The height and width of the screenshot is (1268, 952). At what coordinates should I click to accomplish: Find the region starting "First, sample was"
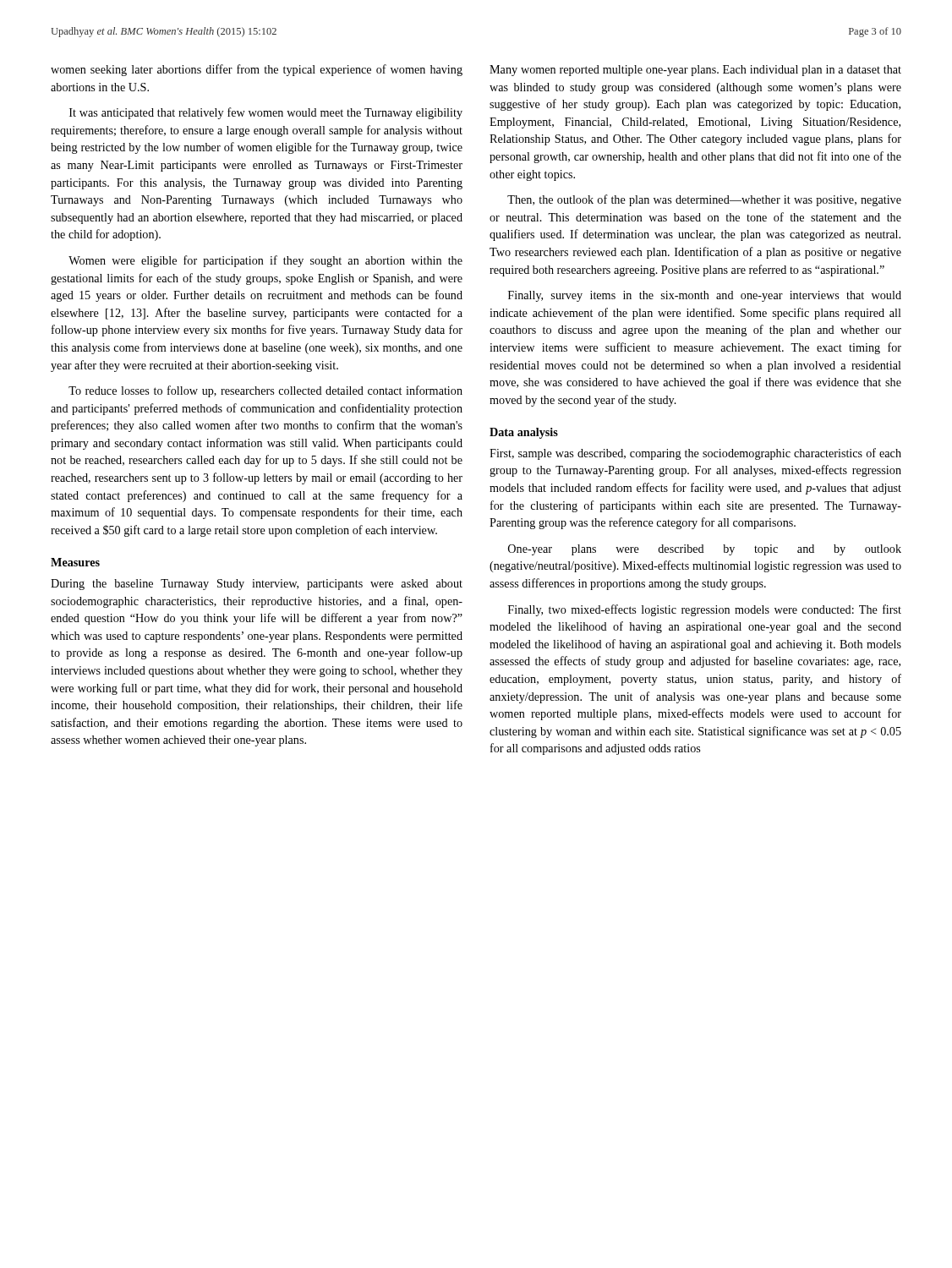click(695, 601)
